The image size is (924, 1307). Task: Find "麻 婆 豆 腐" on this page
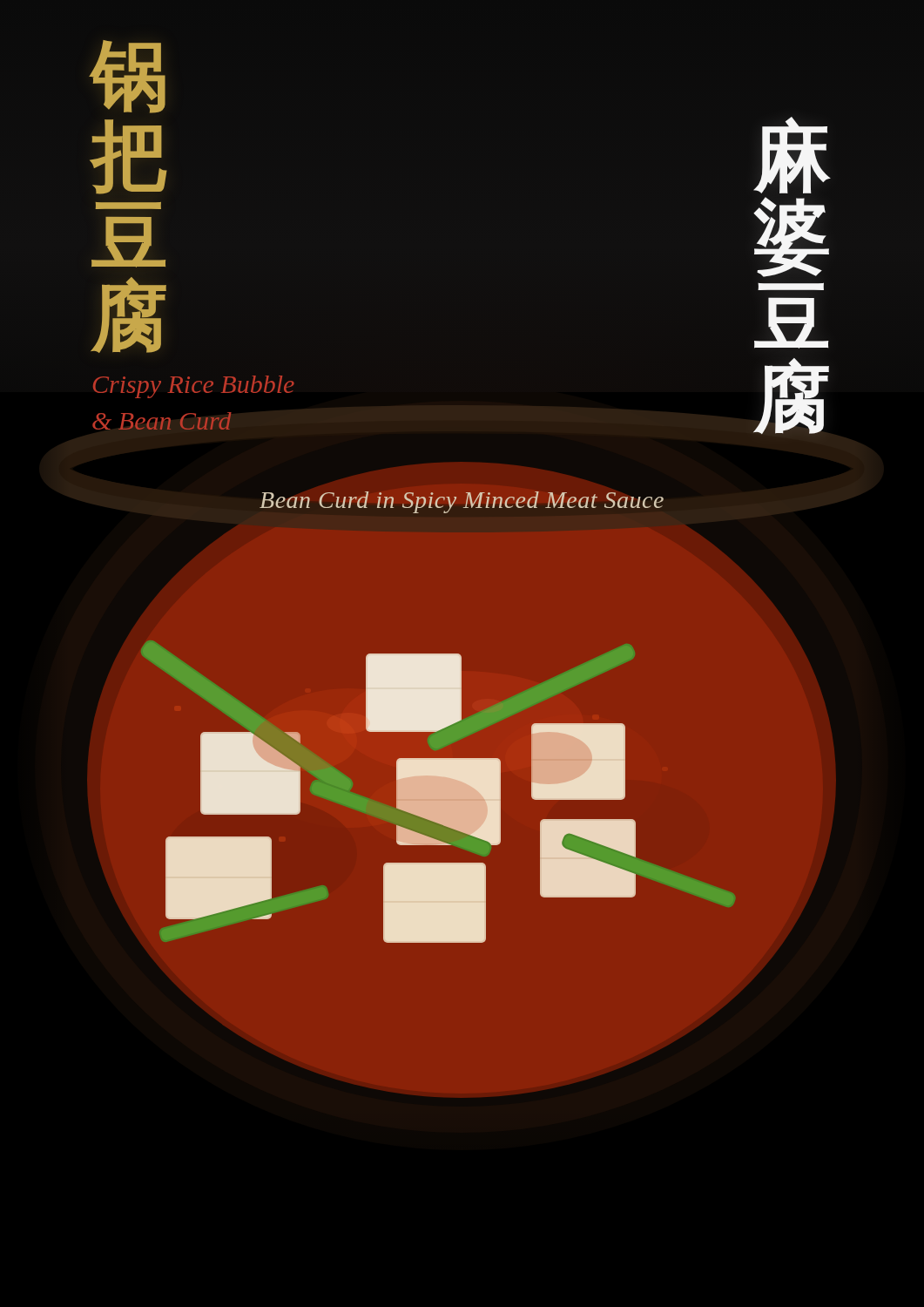click(x=793, y=279)
